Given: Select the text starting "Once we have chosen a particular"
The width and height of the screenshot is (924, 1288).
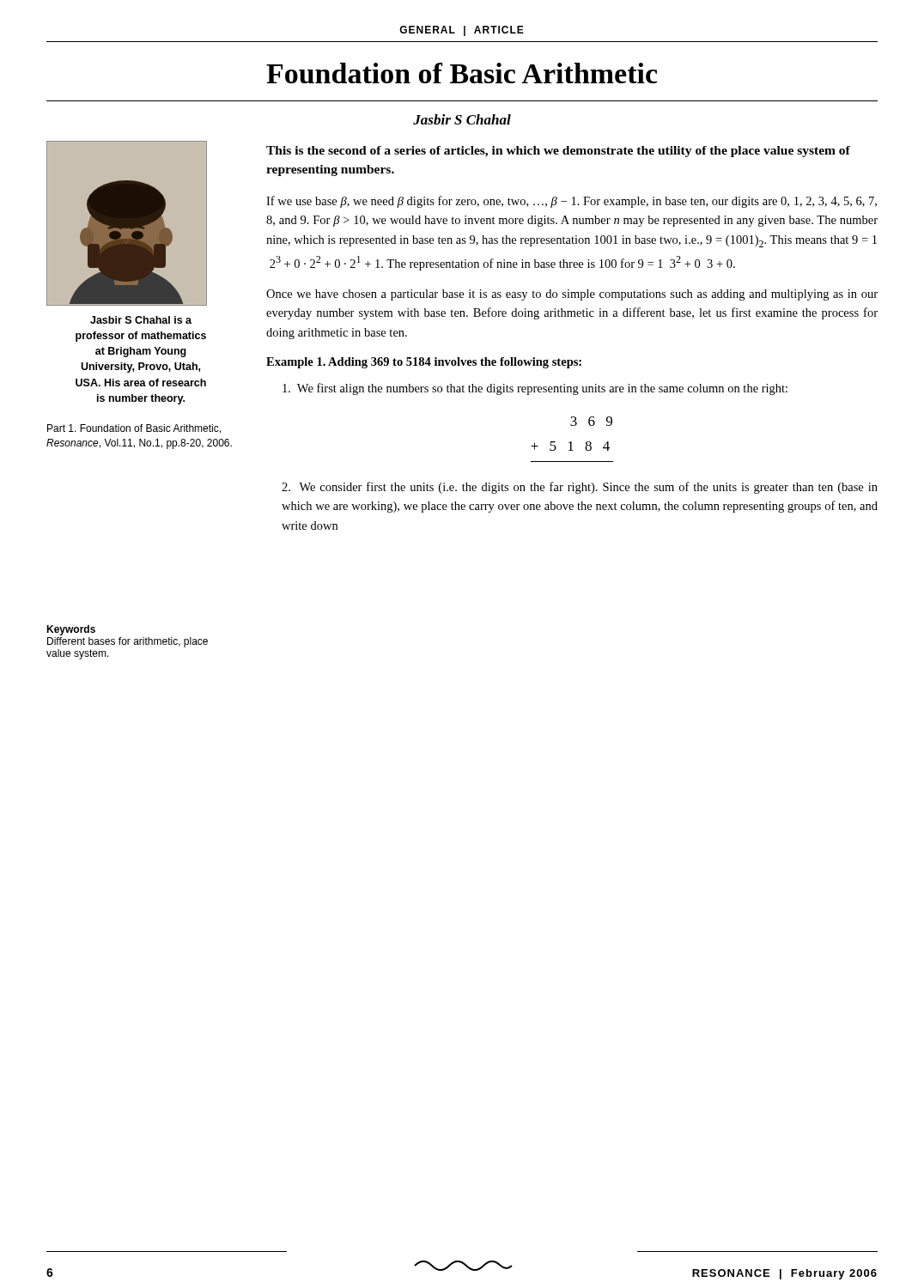Looking at the screenshot, I should tap(572, 313).
